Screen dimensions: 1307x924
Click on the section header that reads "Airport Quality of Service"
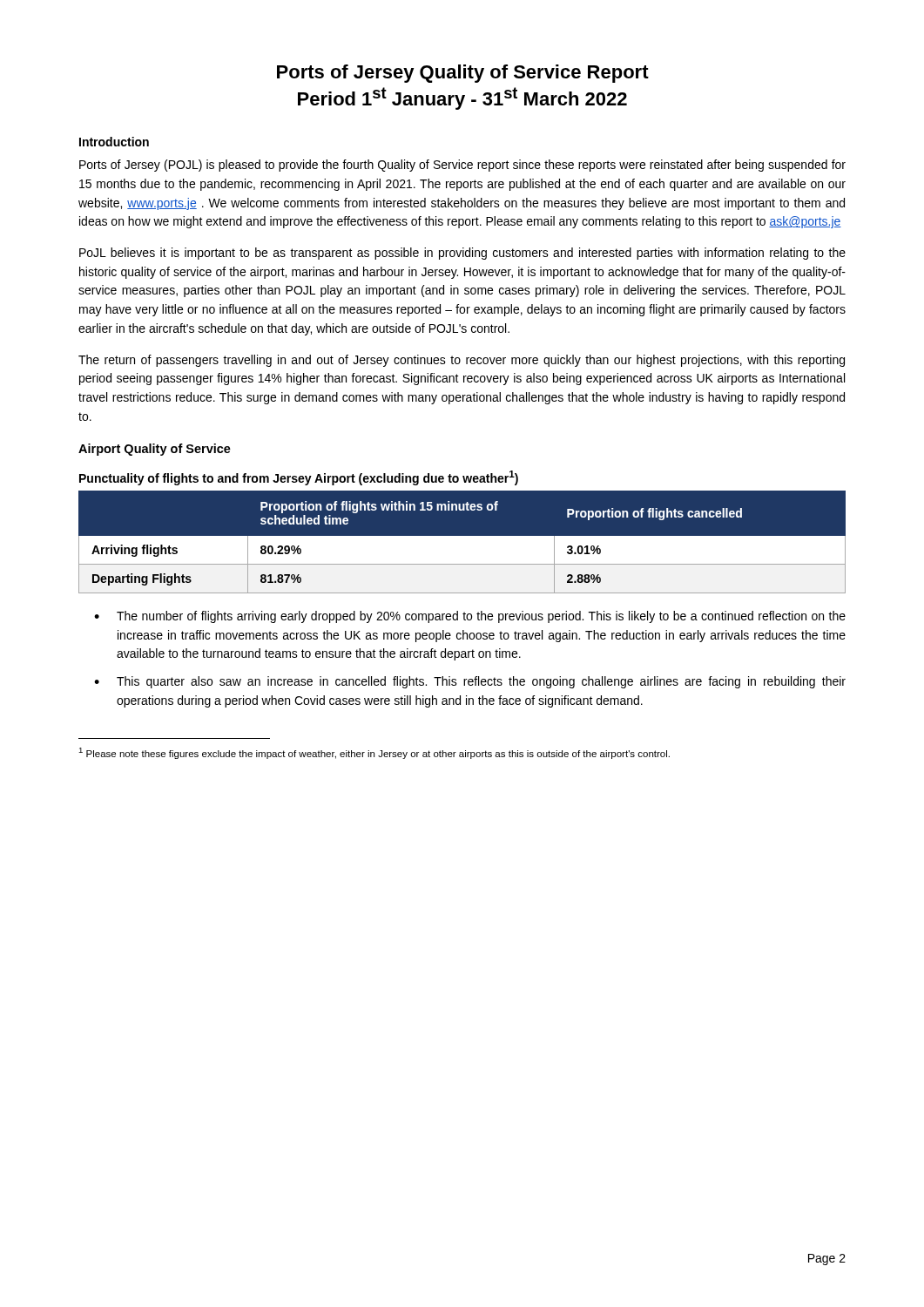pyautogui.click(x=154, y=449)
